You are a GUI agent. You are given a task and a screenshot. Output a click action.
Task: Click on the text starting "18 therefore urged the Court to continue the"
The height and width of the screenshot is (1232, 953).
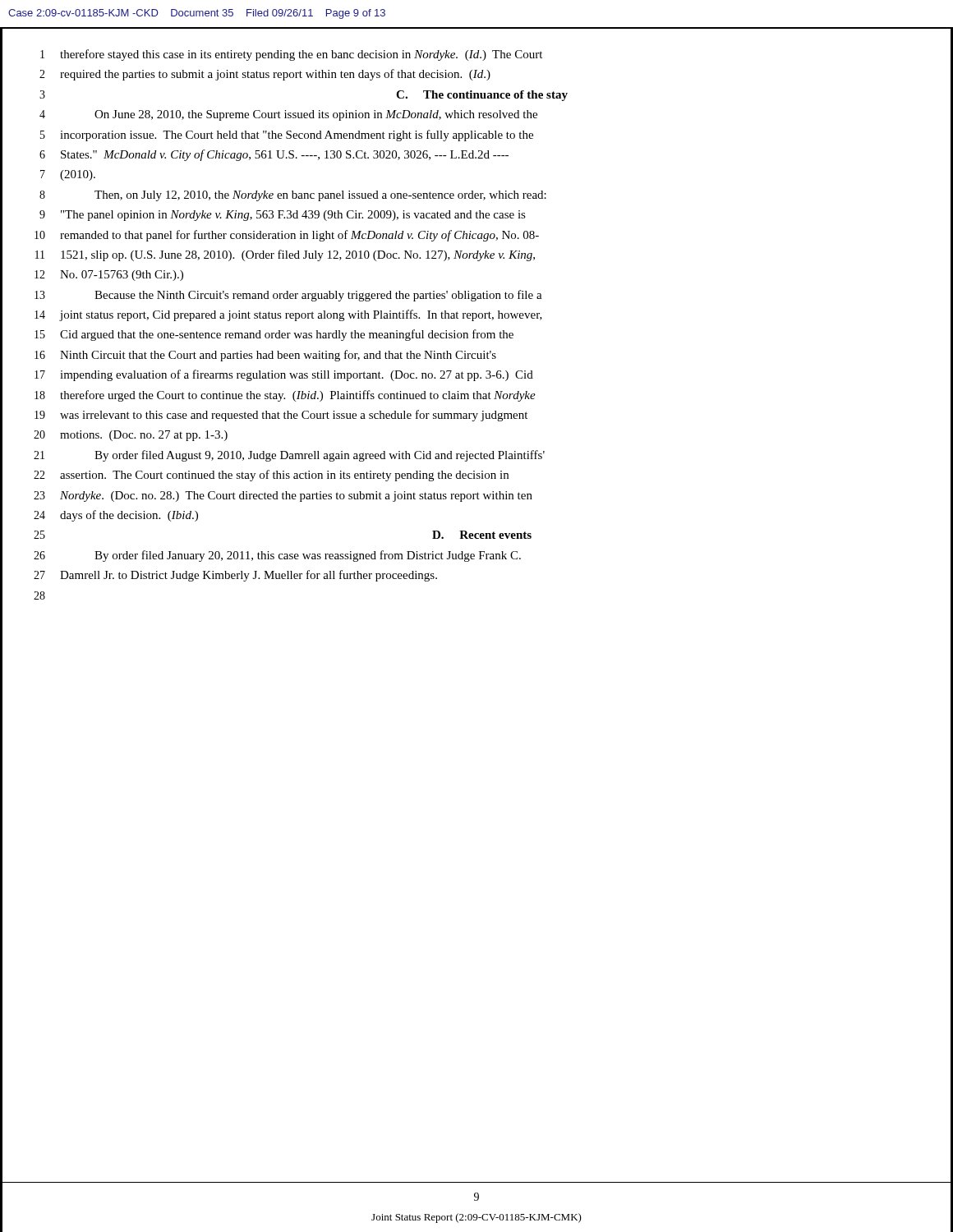pos(452,395)
